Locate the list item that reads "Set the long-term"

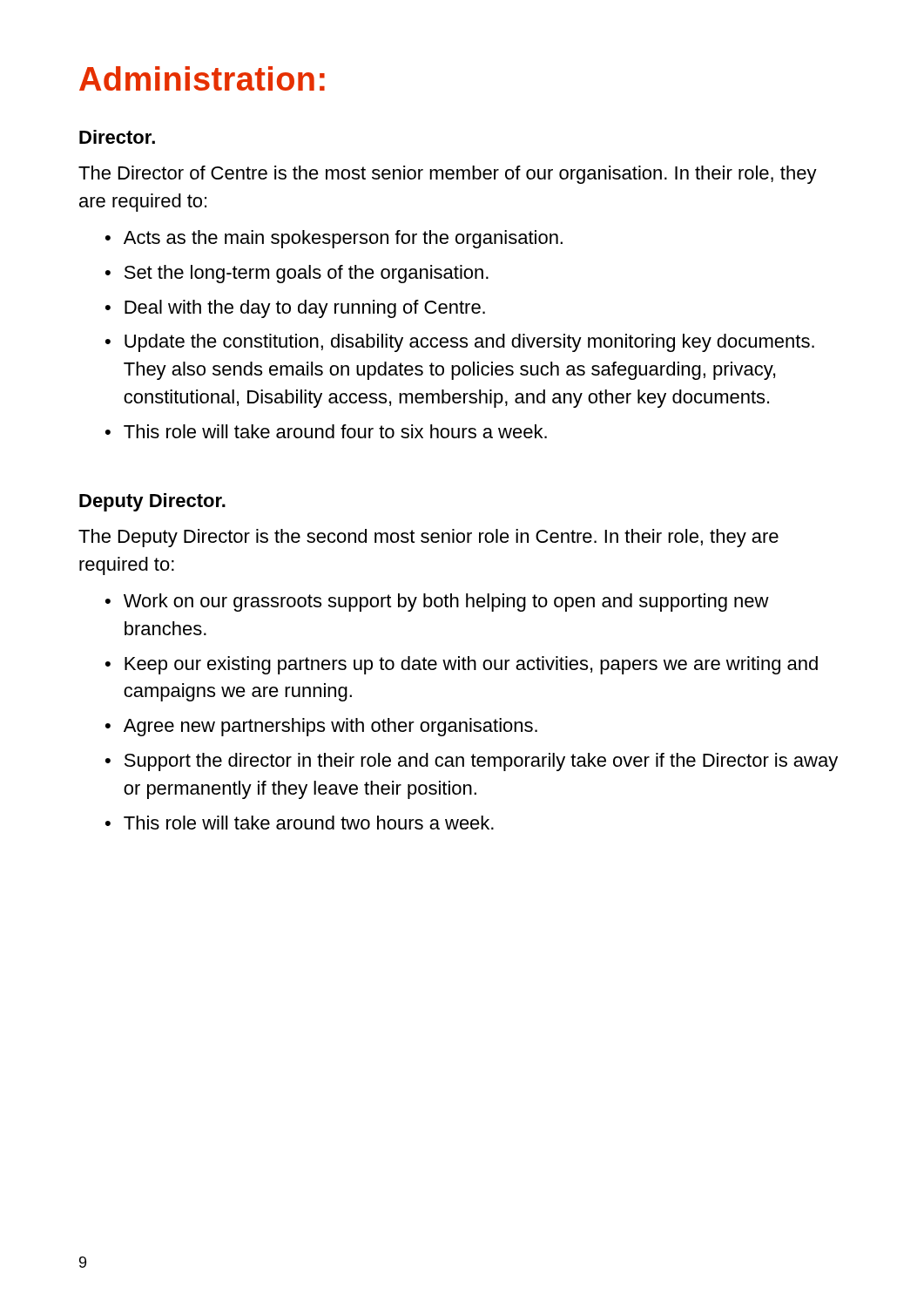pos(475,272)
